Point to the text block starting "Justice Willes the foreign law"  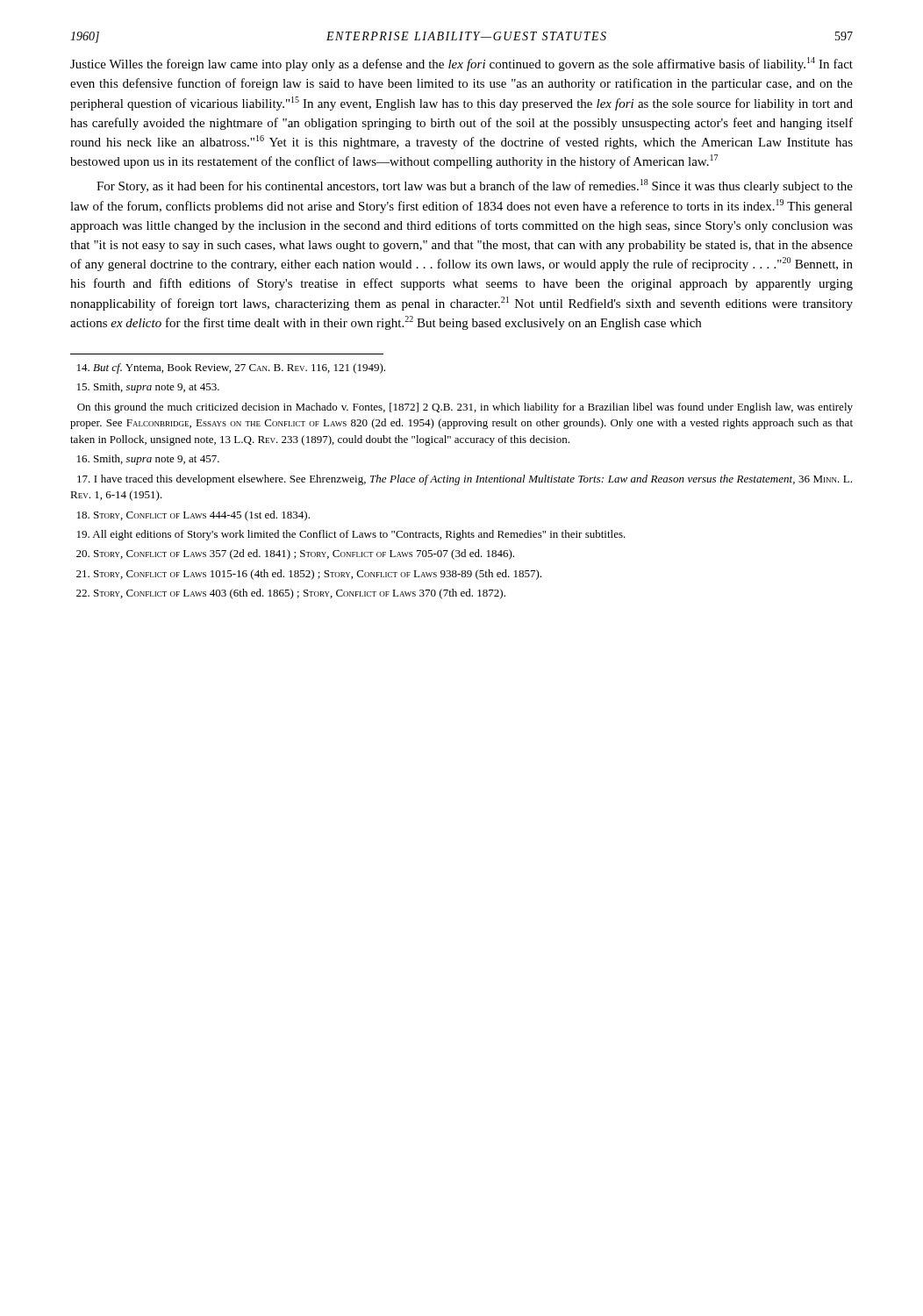click(462, 194)
